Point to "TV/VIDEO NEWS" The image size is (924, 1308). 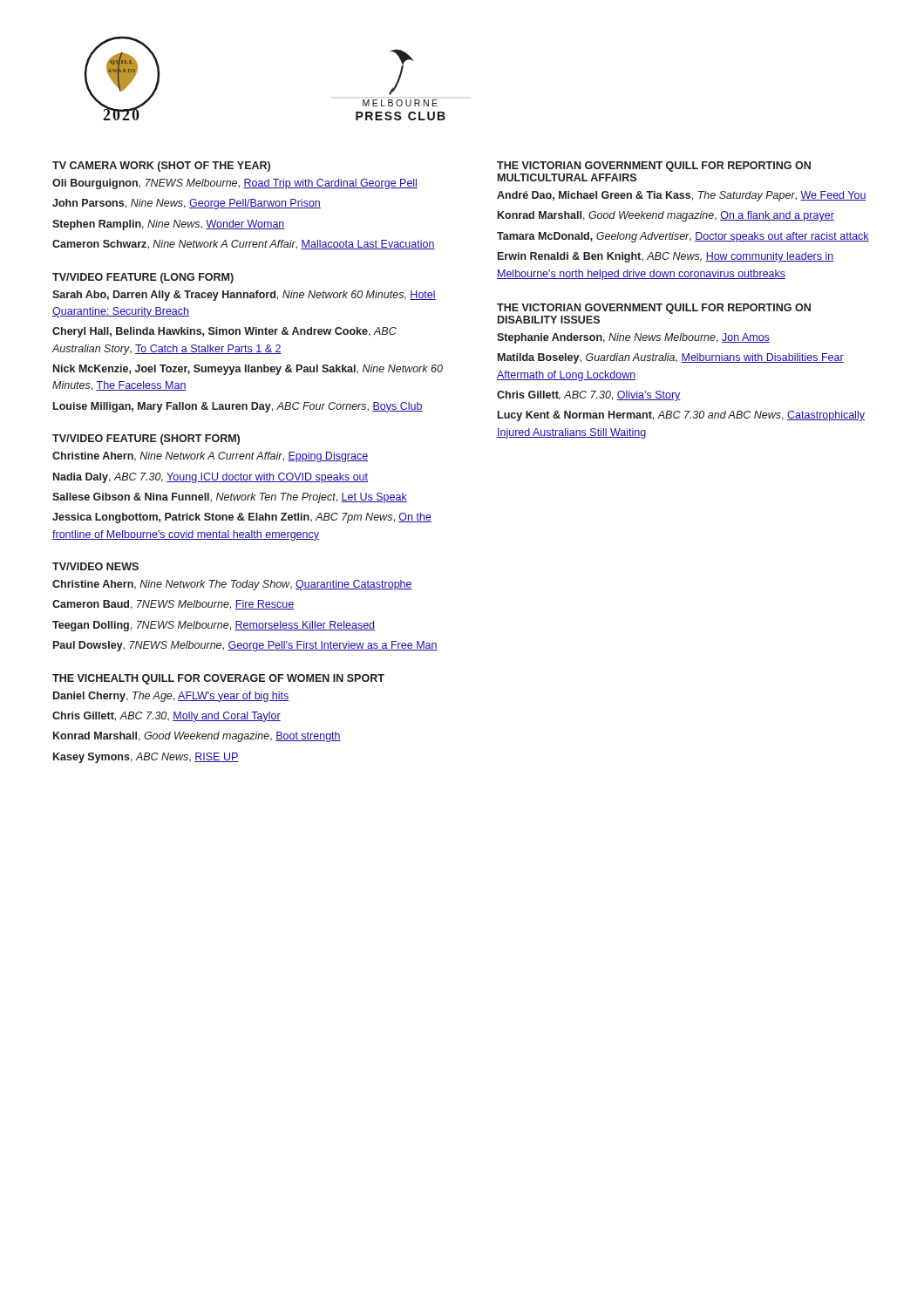point(96,567)
